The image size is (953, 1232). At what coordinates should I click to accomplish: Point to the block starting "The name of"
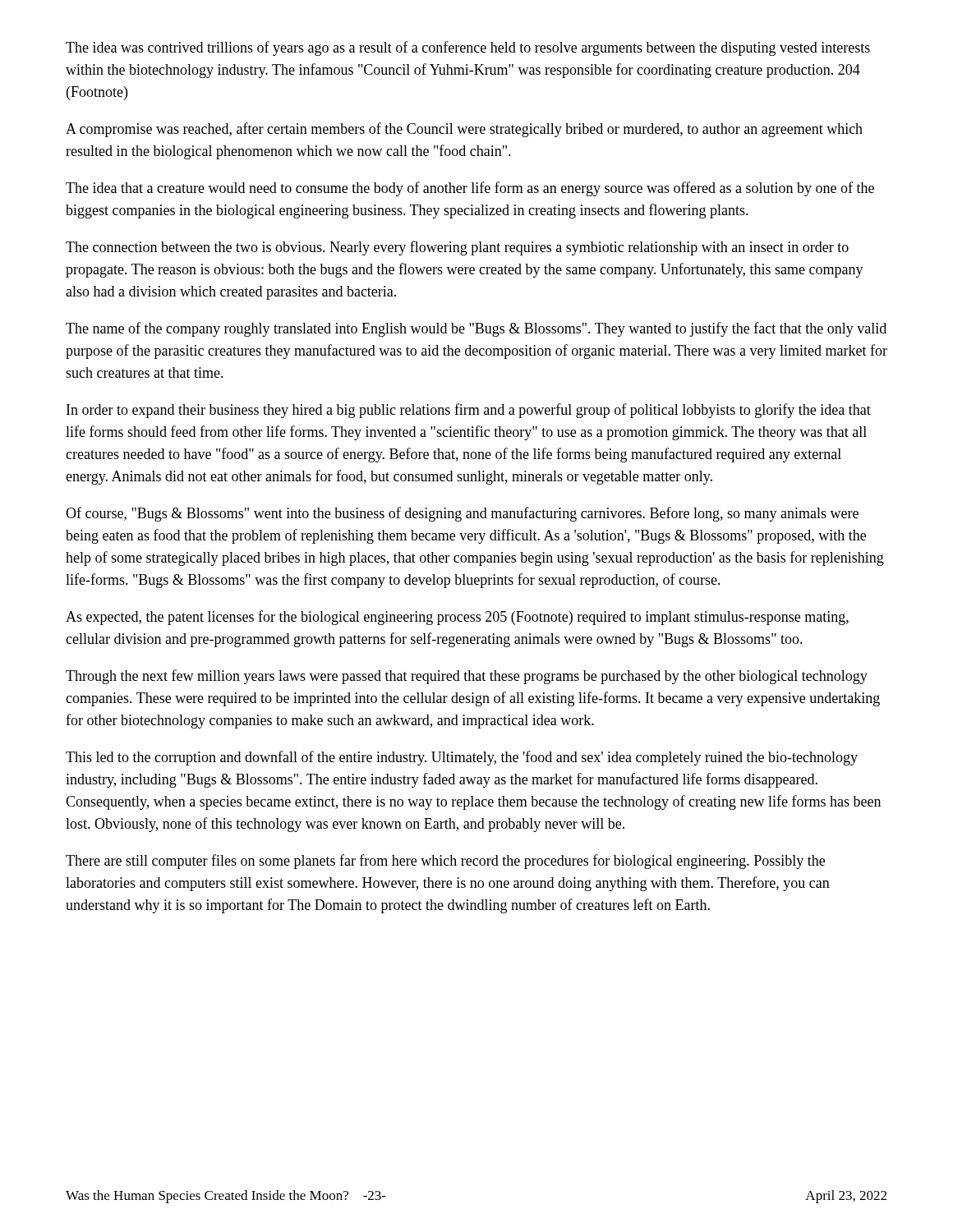tap(476, 351)
